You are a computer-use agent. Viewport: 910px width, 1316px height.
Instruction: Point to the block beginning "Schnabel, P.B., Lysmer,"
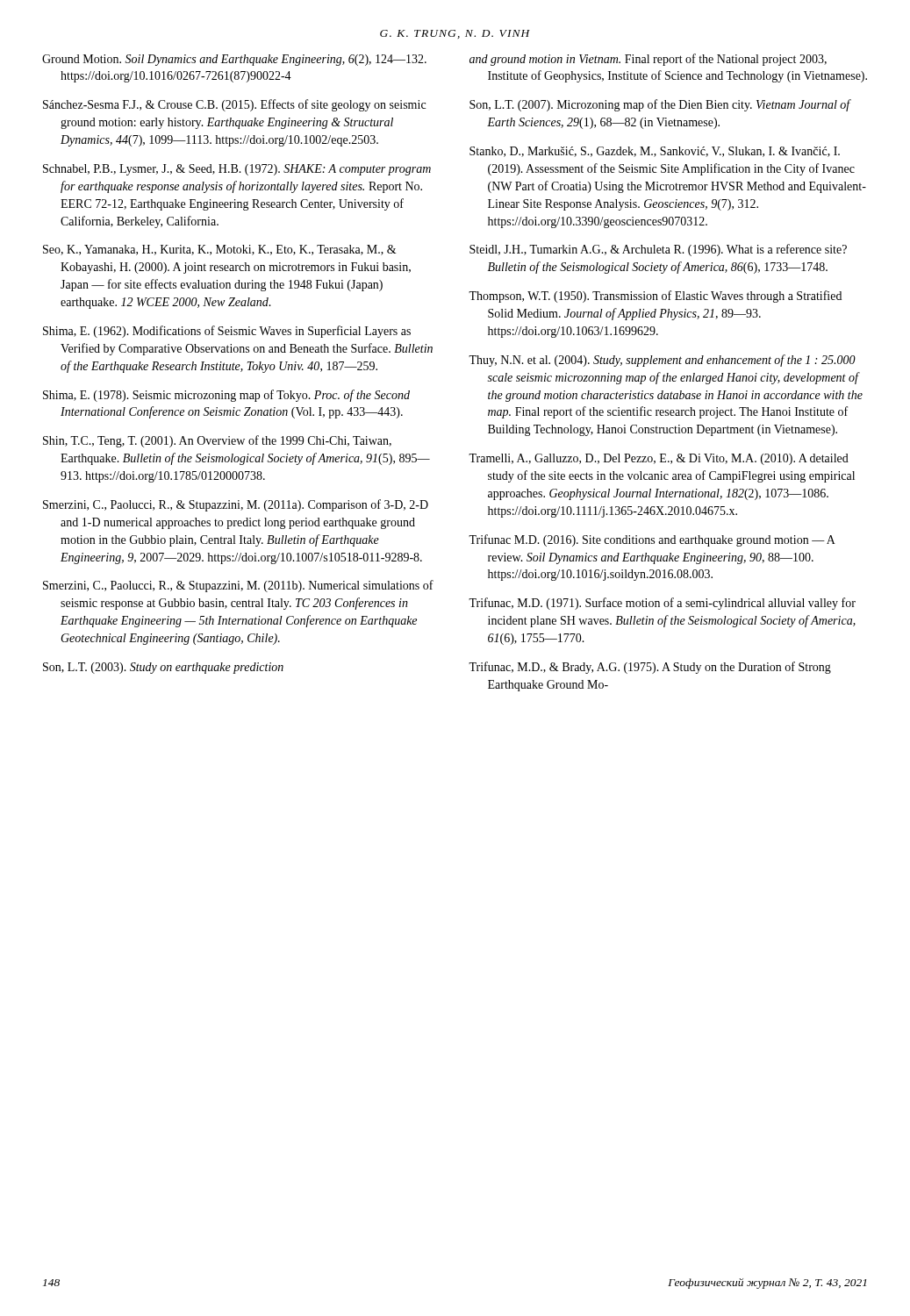point(237,195)
